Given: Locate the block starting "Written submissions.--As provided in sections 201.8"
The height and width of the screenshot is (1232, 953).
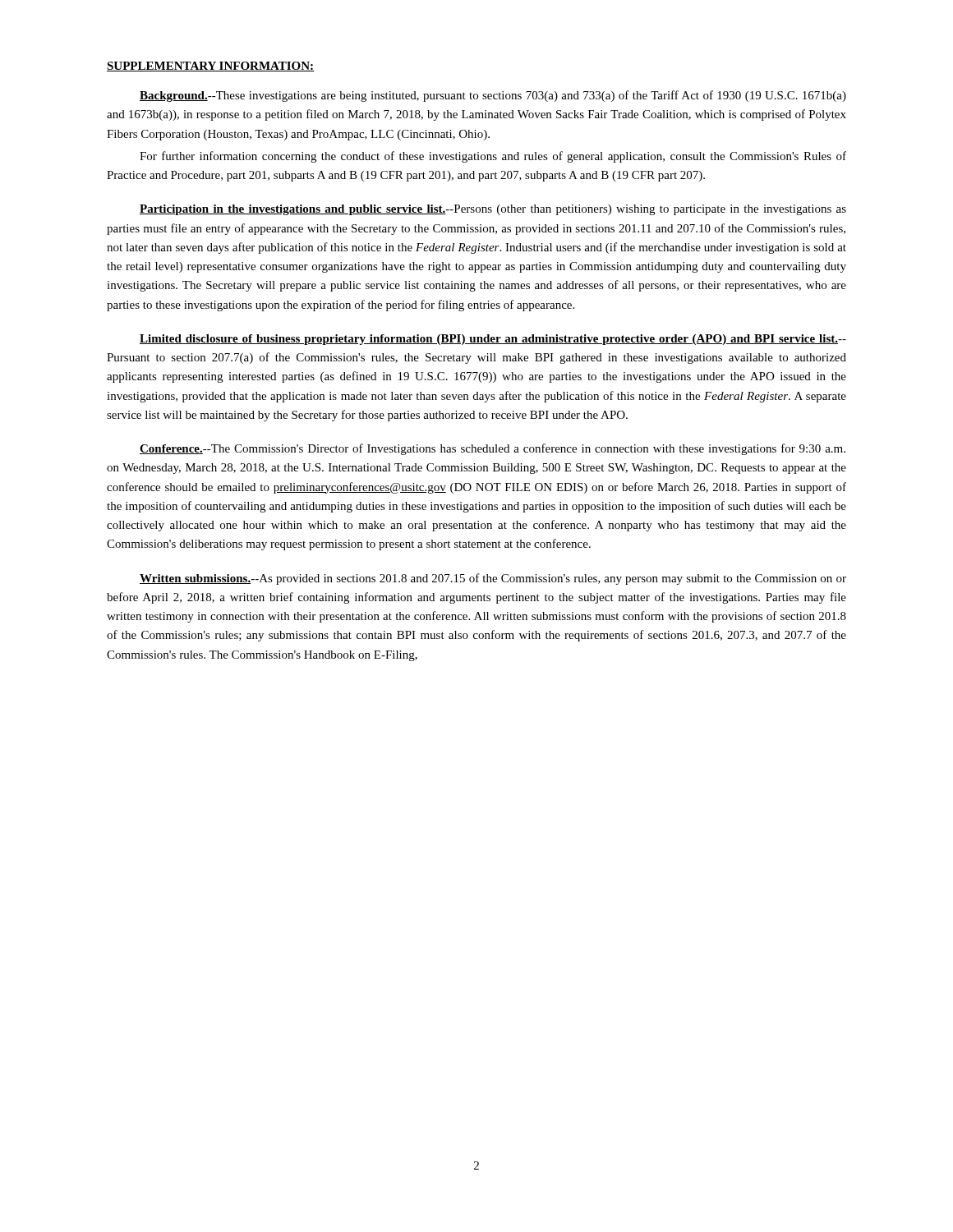Looking at the screenshot, I should [476, 617].
